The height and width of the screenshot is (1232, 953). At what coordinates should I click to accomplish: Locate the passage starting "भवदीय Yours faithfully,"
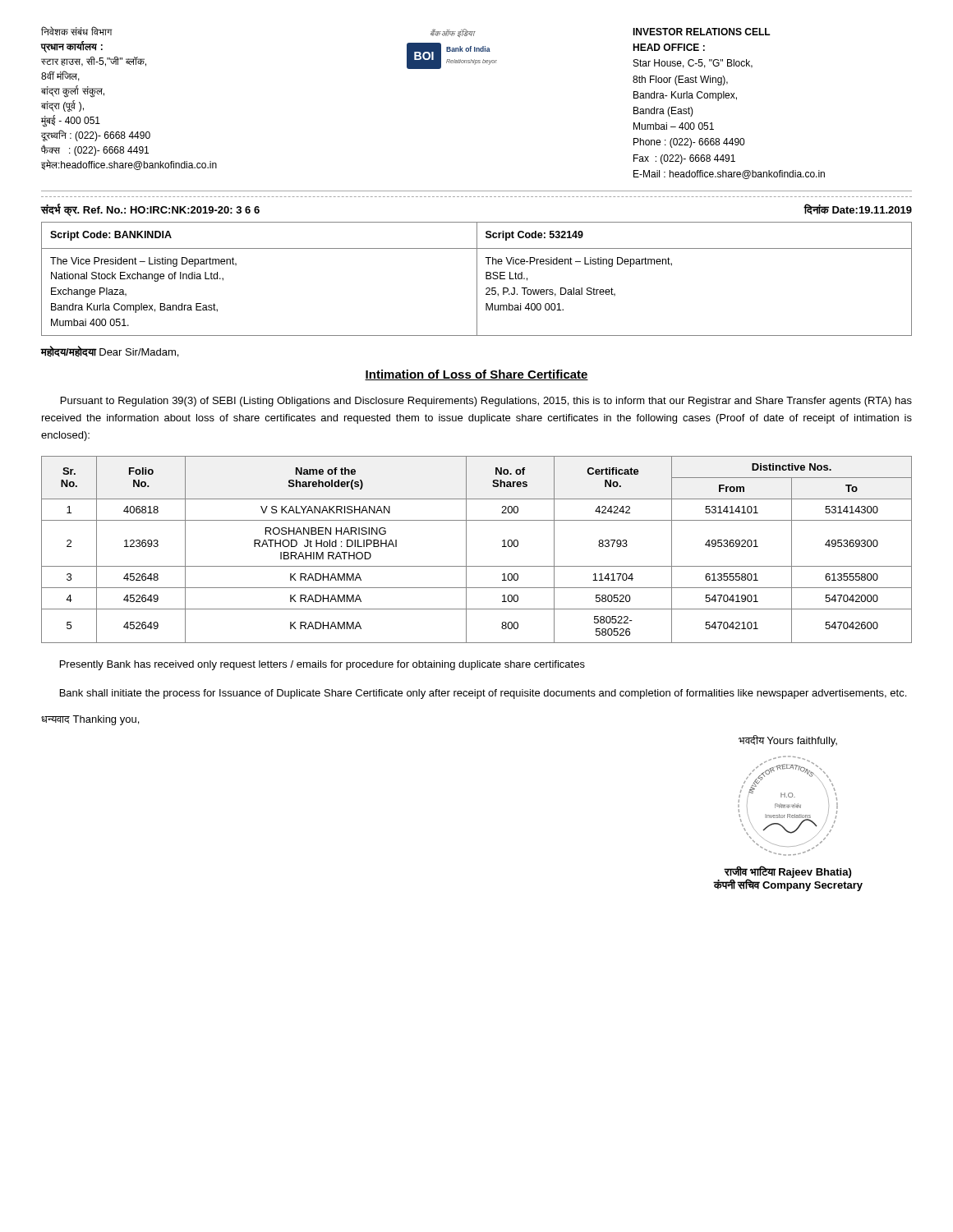pos(788,741)
